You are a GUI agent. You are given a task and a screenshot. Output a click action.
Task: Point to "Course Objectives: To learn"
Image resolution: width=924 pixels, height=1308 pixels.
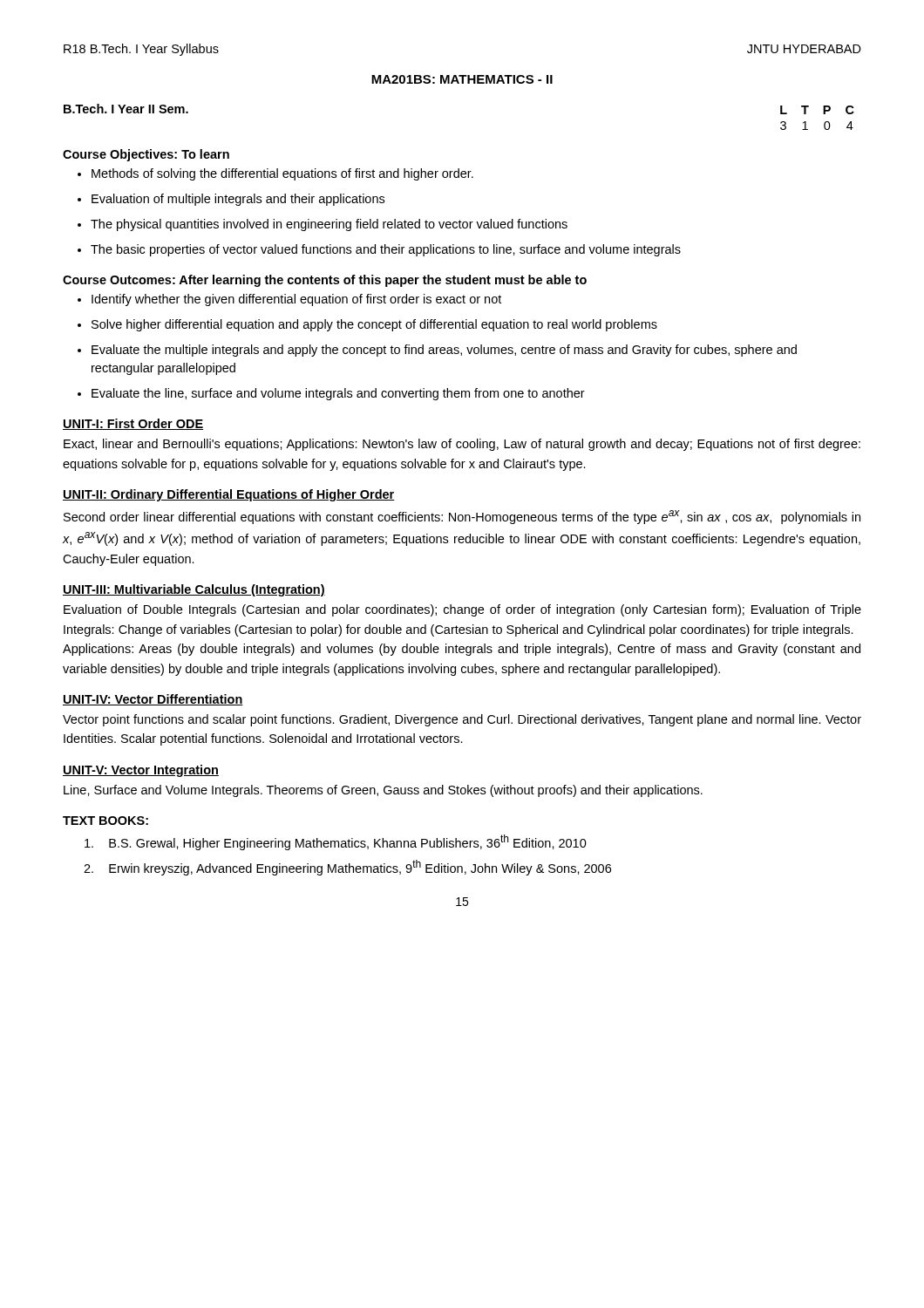coord(146,154)
